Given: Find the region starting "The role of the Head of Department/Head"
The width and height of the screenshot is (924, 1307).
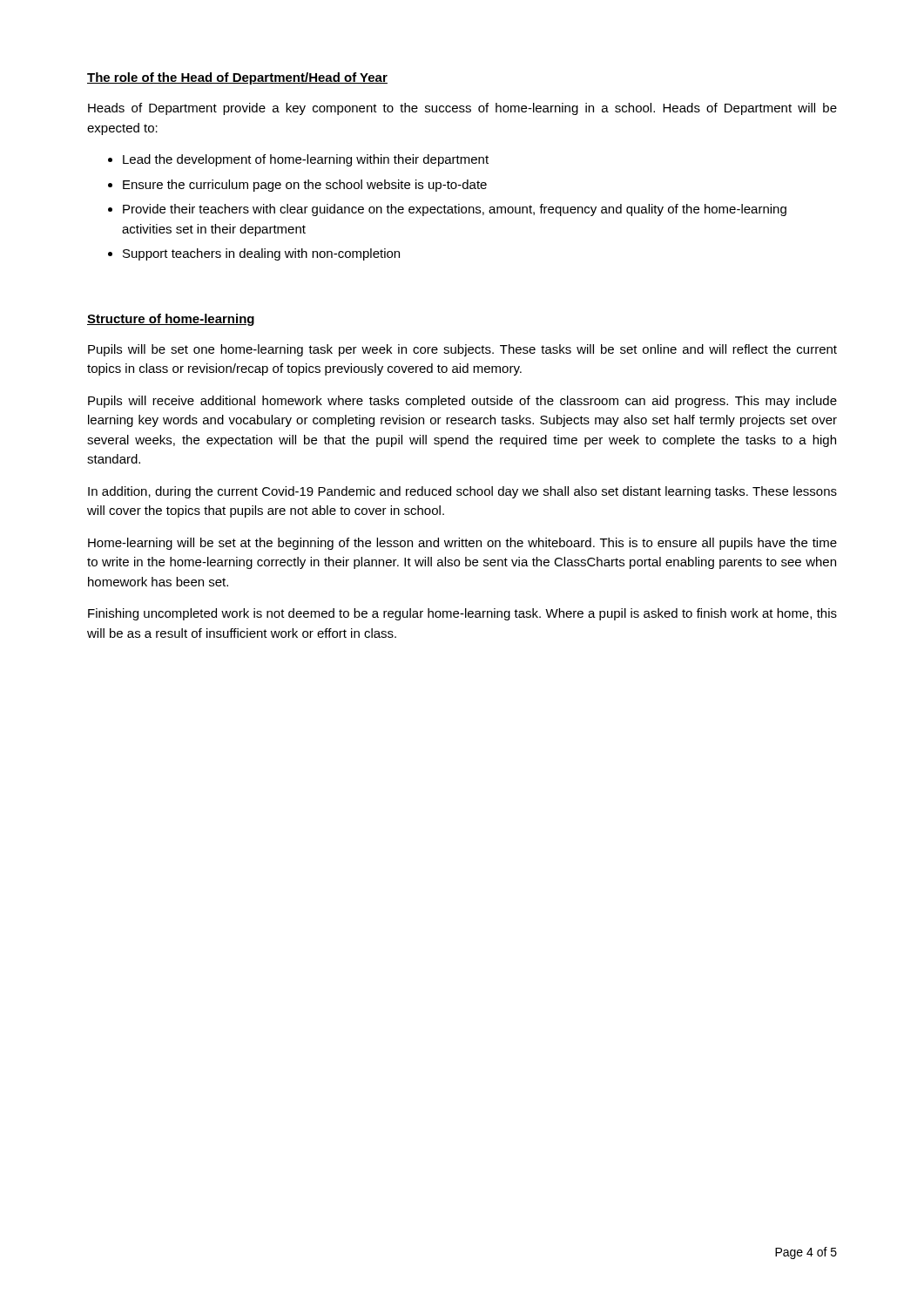Looking at the screenshot, I should pos(237,77).
